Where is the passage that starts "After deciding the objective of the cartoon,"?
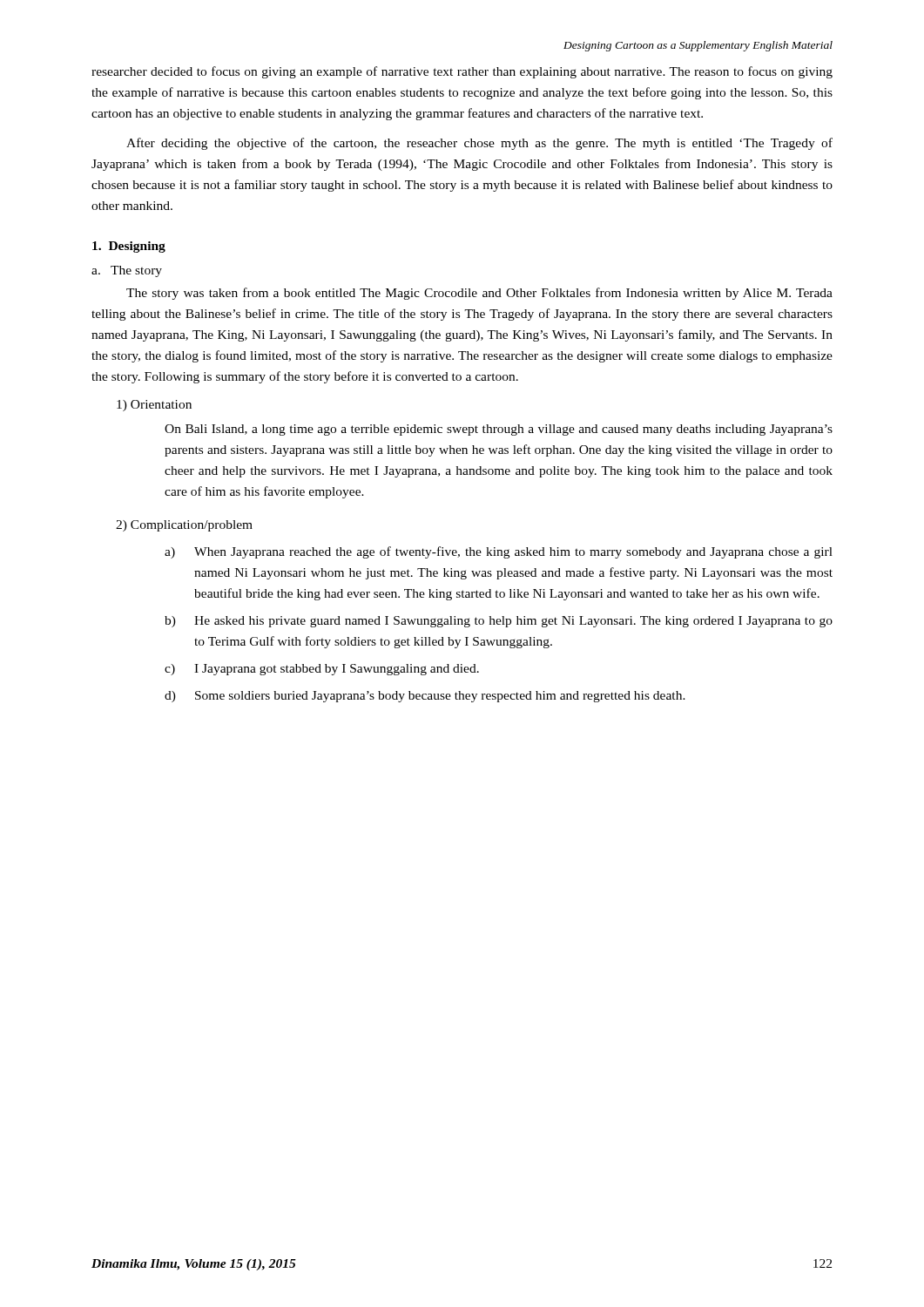Screen dimensions: 1307x924 [x=462, y=174]
